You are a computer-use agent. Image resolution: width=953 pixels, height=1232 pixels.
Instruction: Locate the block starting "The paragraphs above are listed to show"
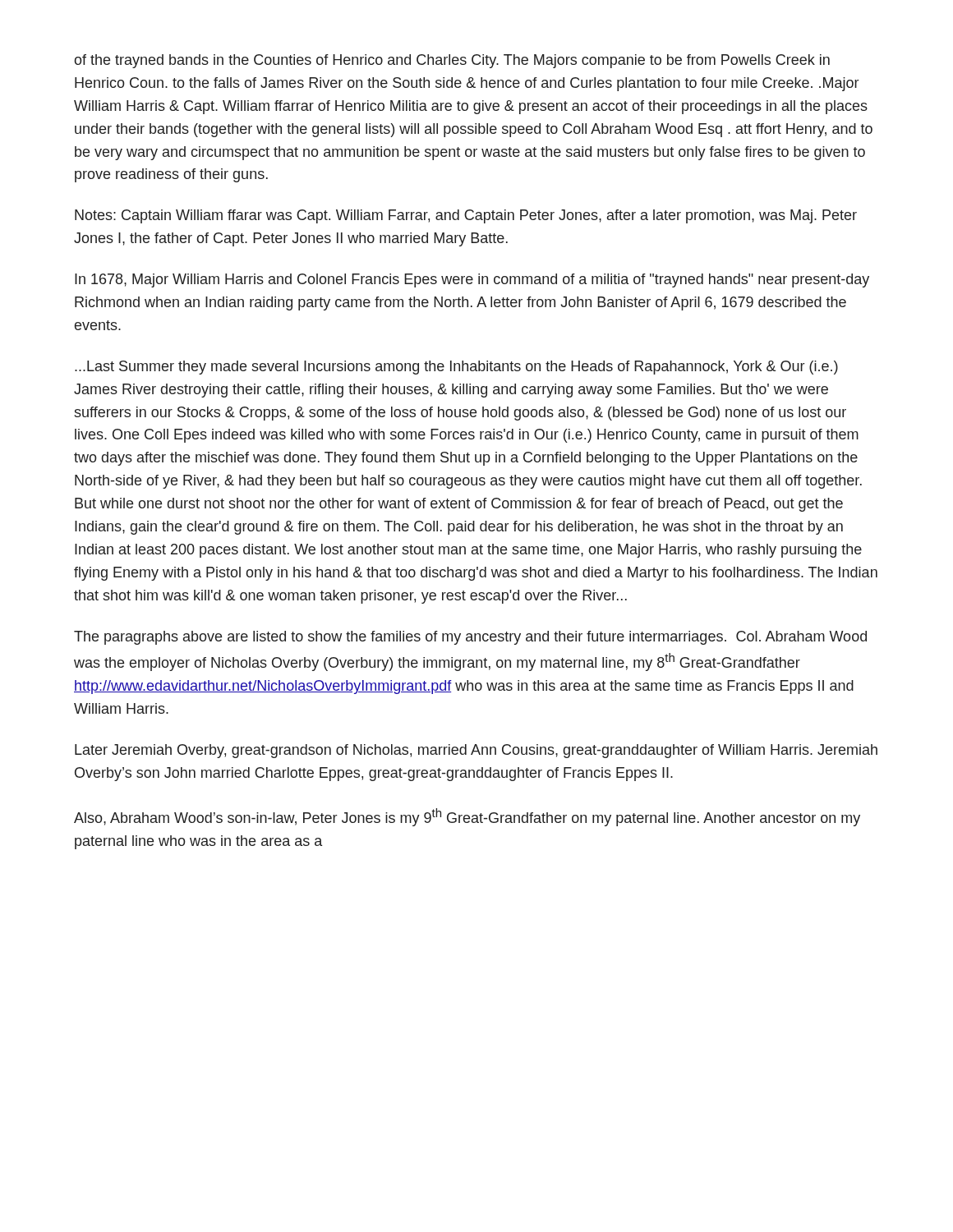pyautogui.click(x=471, y=673)
